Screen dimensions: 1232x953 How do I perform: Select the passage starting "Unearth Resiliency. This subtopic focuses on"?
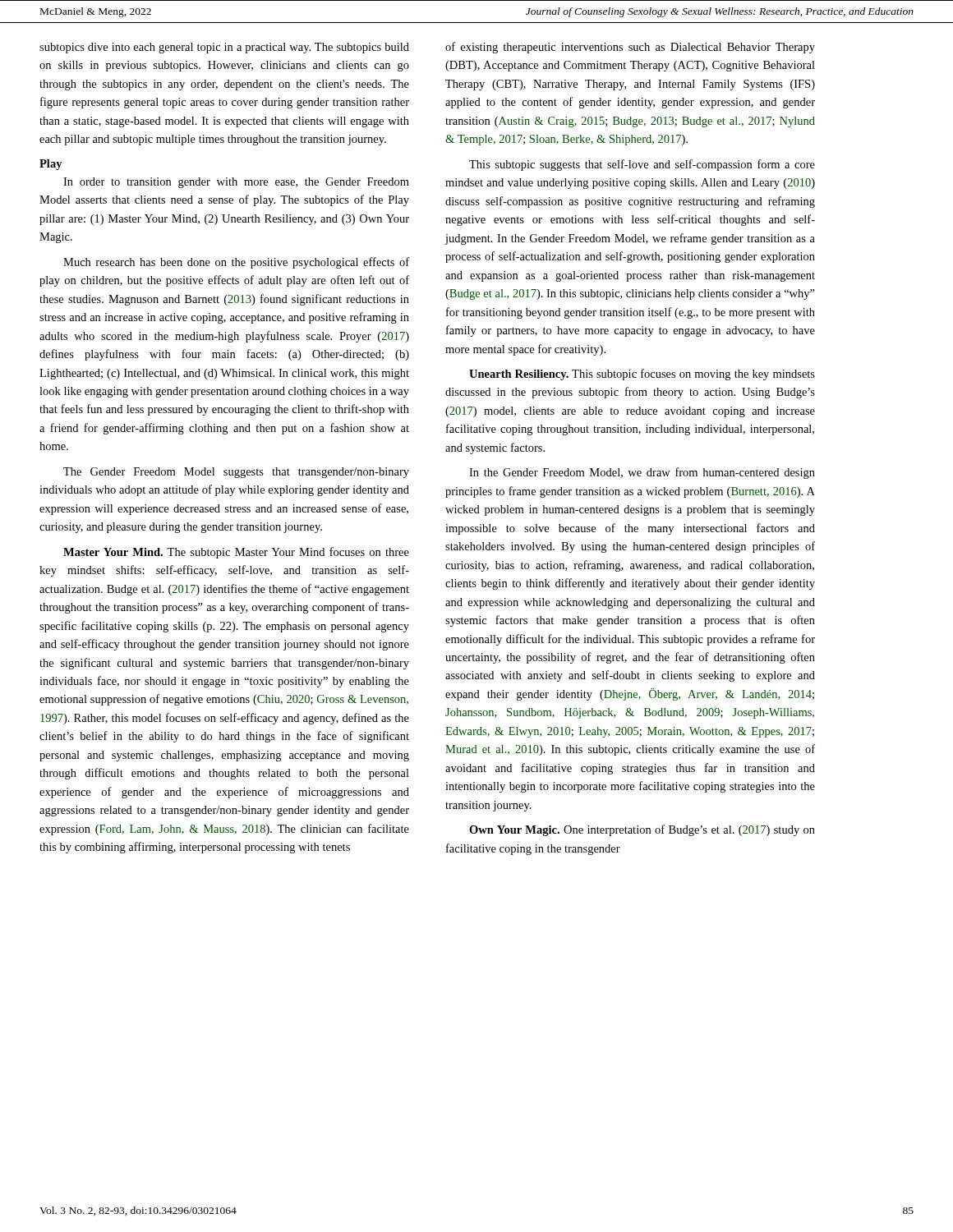coord(630,411)
